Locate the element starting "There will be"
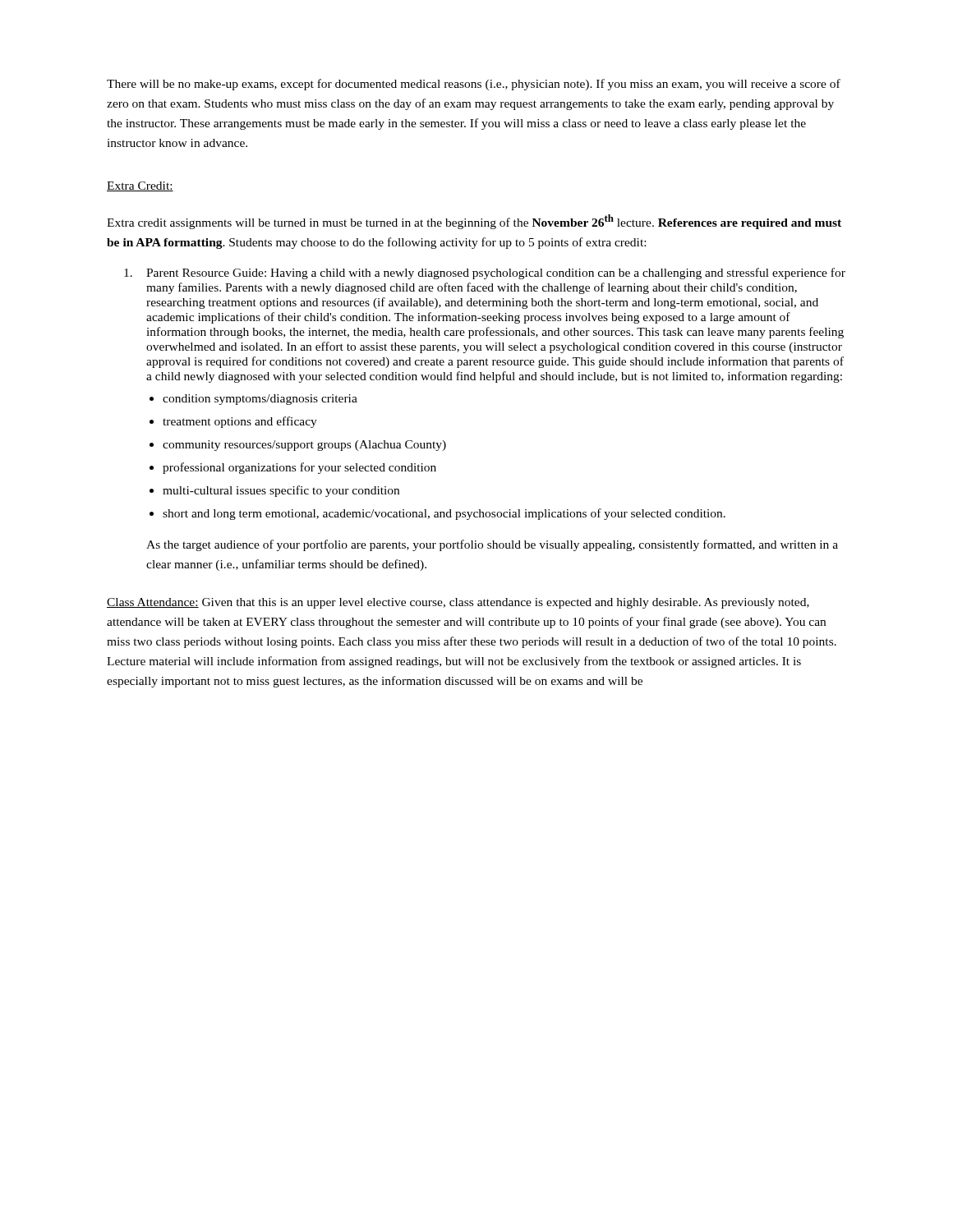The height and width of the screenshot is (1232, 953). point(473,113)
